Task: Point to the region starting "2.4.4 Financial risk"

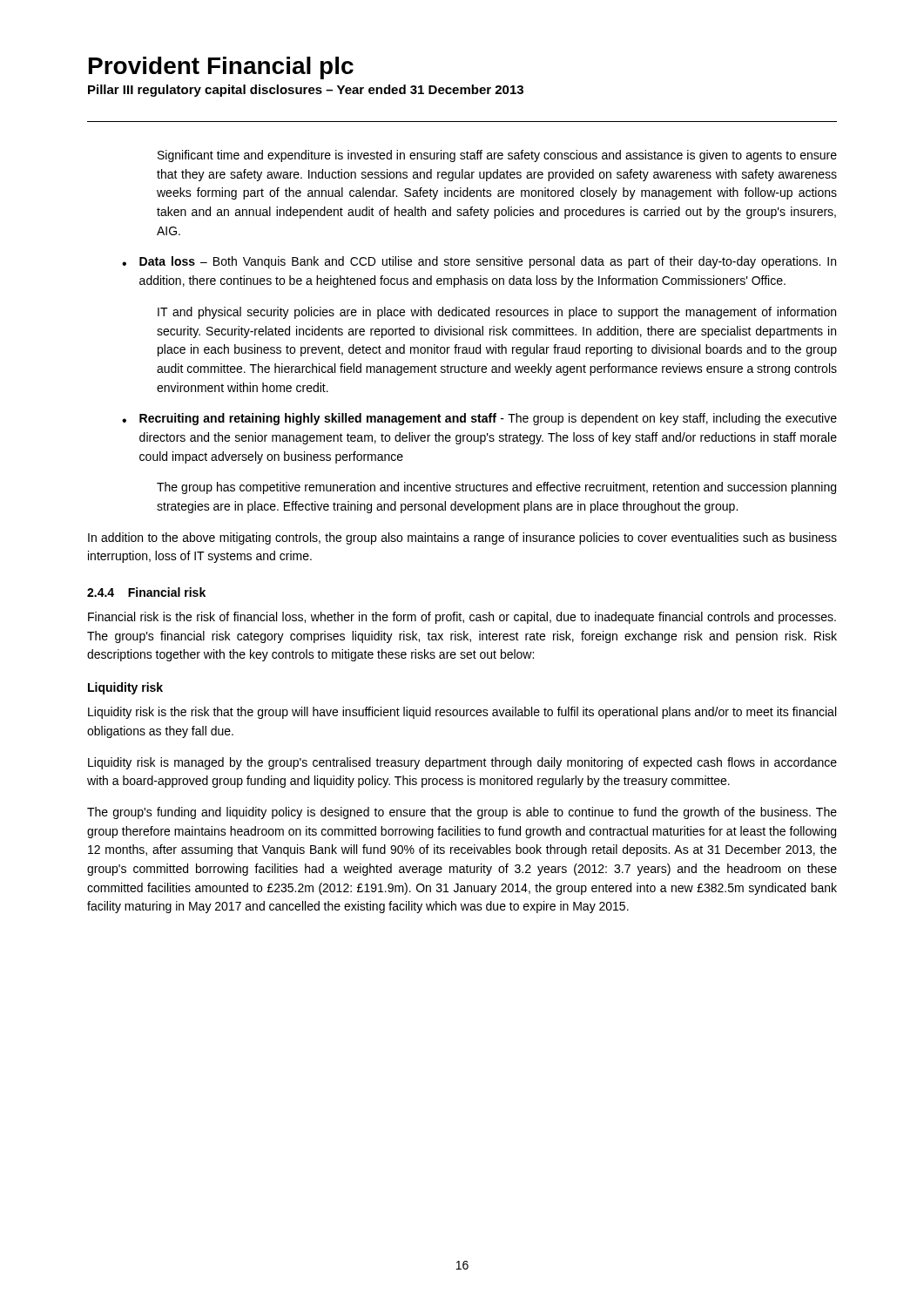Action: point(146,593)
